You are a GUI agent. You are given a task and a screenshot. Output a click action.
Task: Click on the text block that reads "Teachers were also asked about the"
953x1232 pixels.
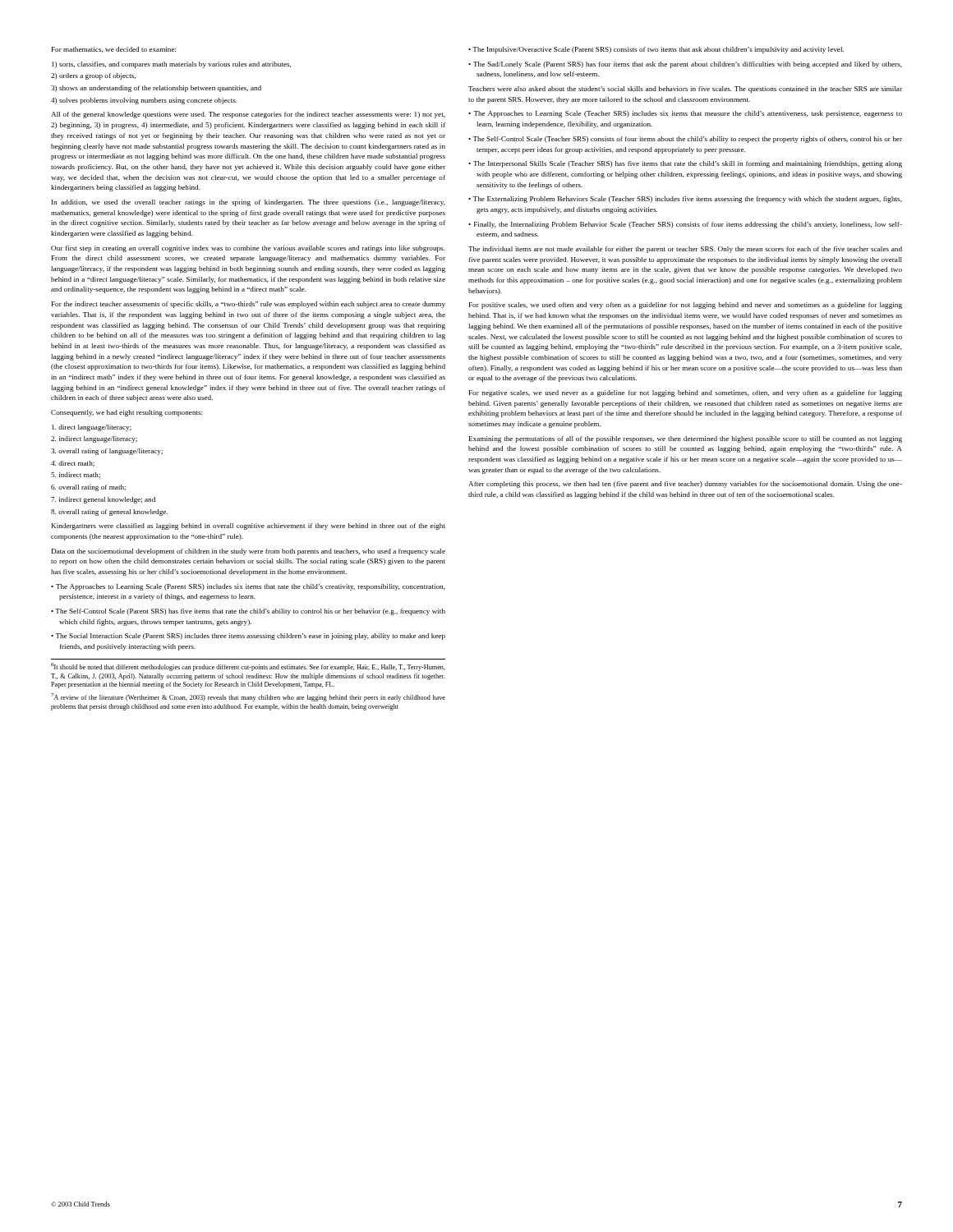[685, 94]
